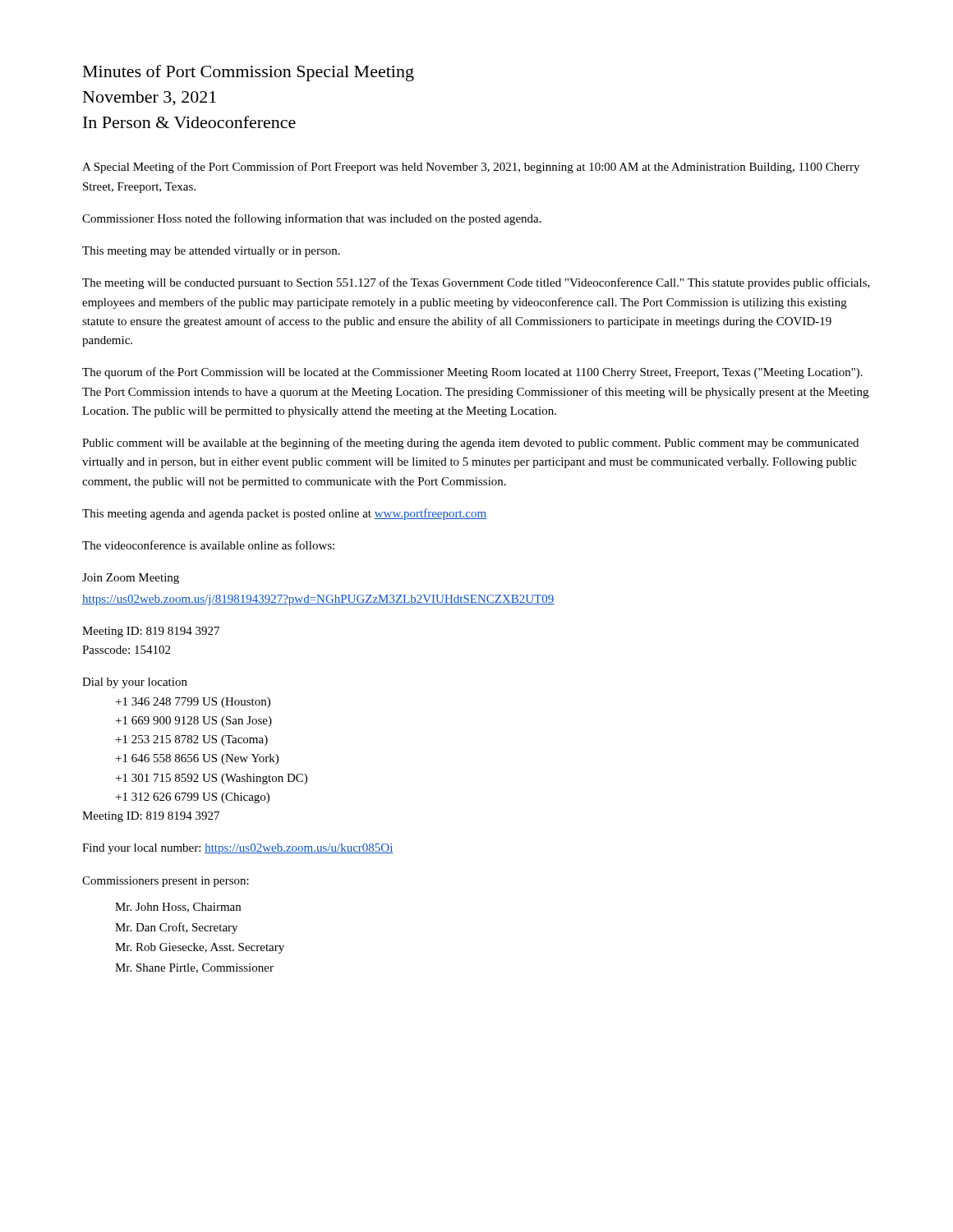Locate the text block starting "Dial by your"
The image size is (953, 1232).
(x=135, y=683)
